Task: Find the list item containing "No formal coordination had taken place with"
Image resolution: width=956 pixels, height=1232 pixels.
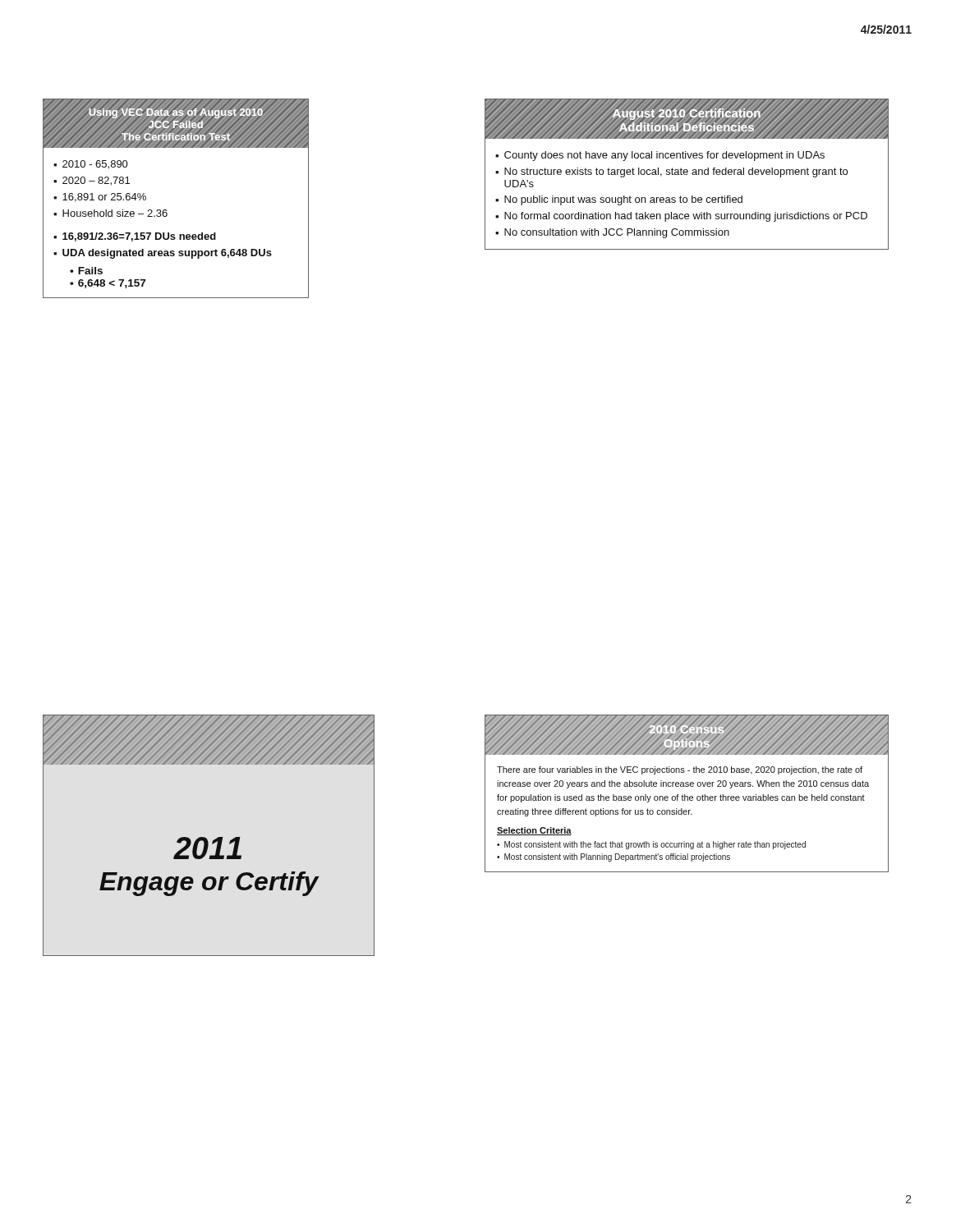Action: [686, 216]
